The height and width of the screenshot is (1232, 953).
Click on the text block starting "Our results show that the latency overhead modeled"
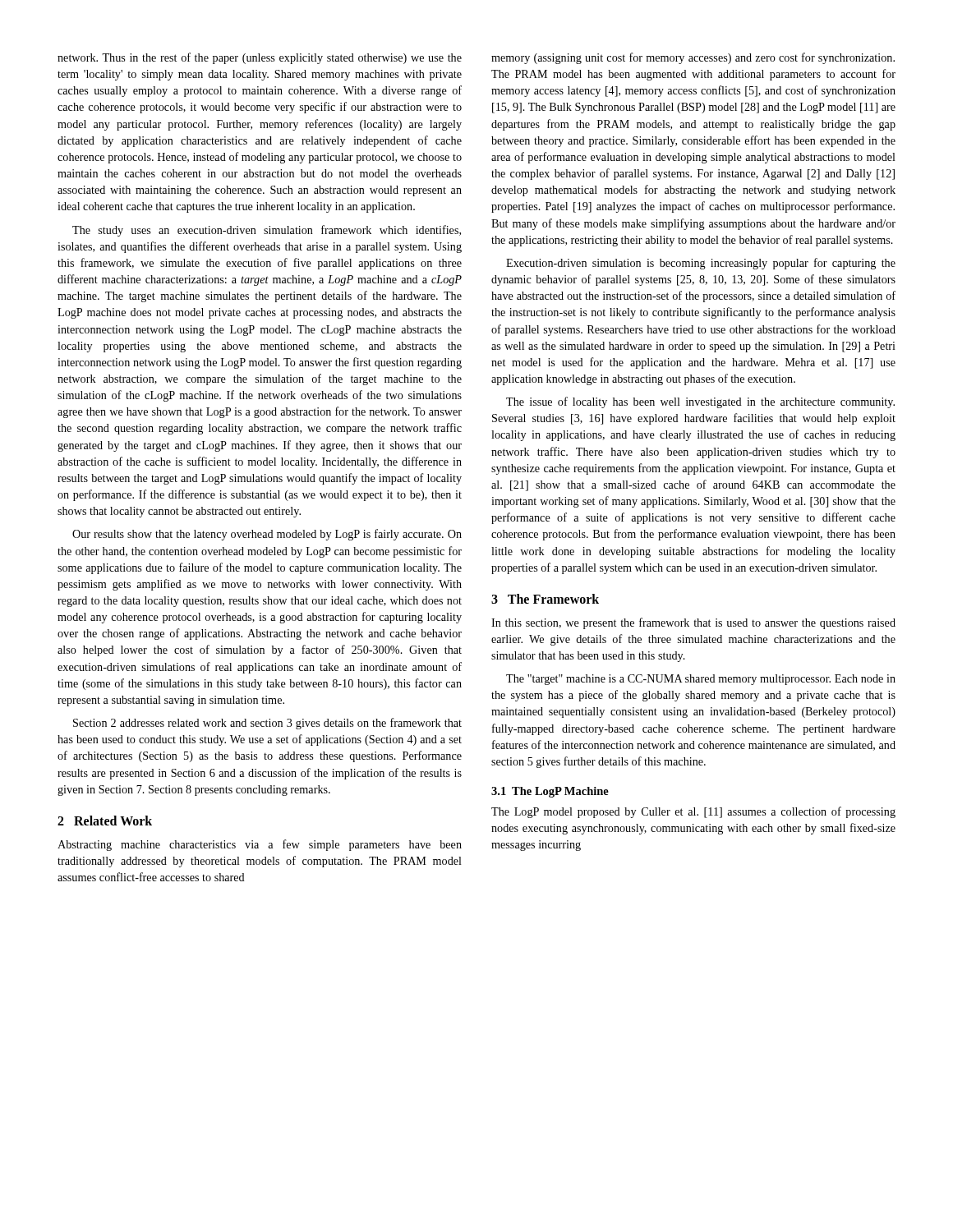pos(260,617)
